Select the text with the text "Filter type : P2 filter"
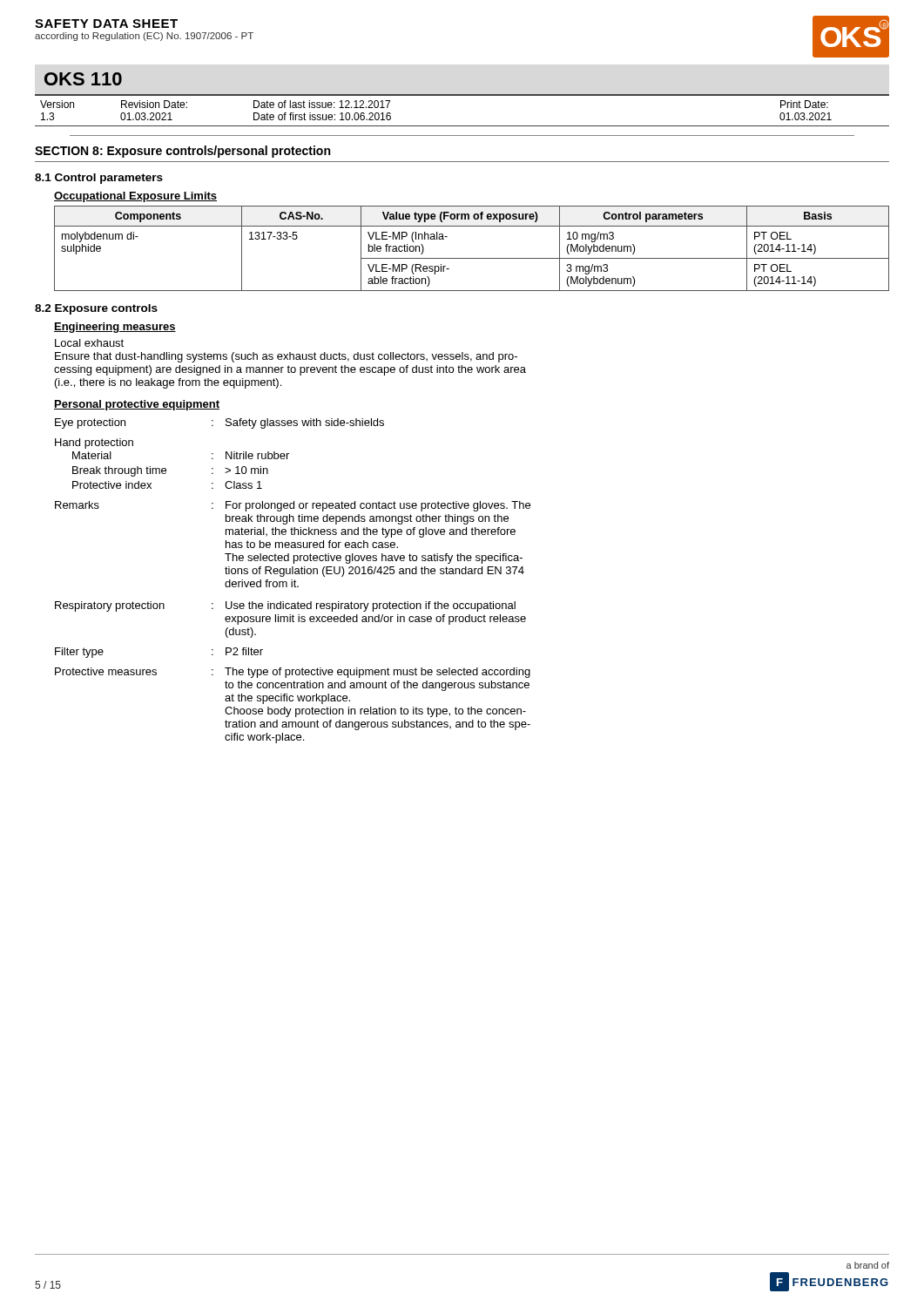The width and height of the screenshot is (924, 1307). pos(77,652)
